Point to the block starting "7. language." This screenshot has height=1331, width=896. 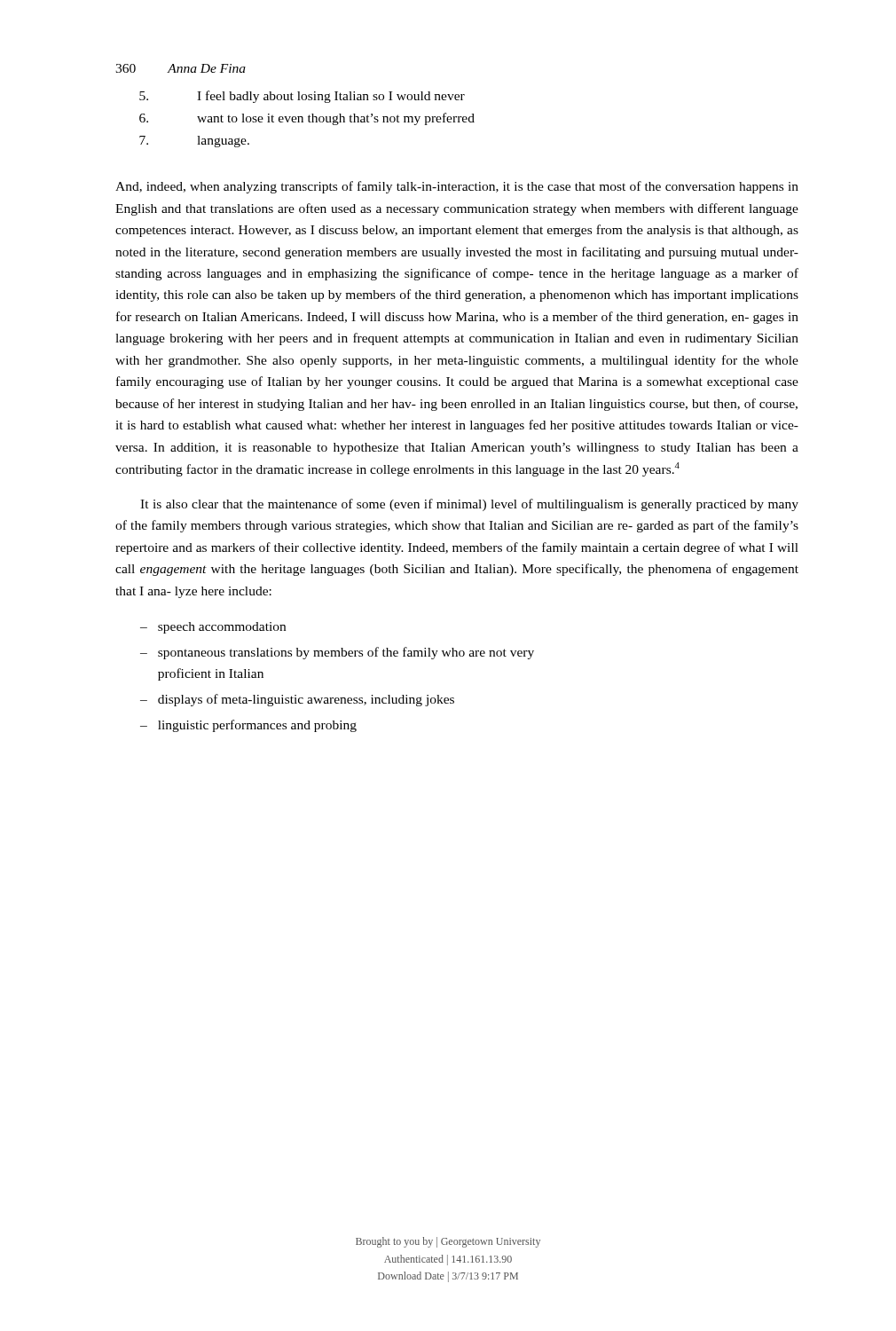(x=194, y=142)
